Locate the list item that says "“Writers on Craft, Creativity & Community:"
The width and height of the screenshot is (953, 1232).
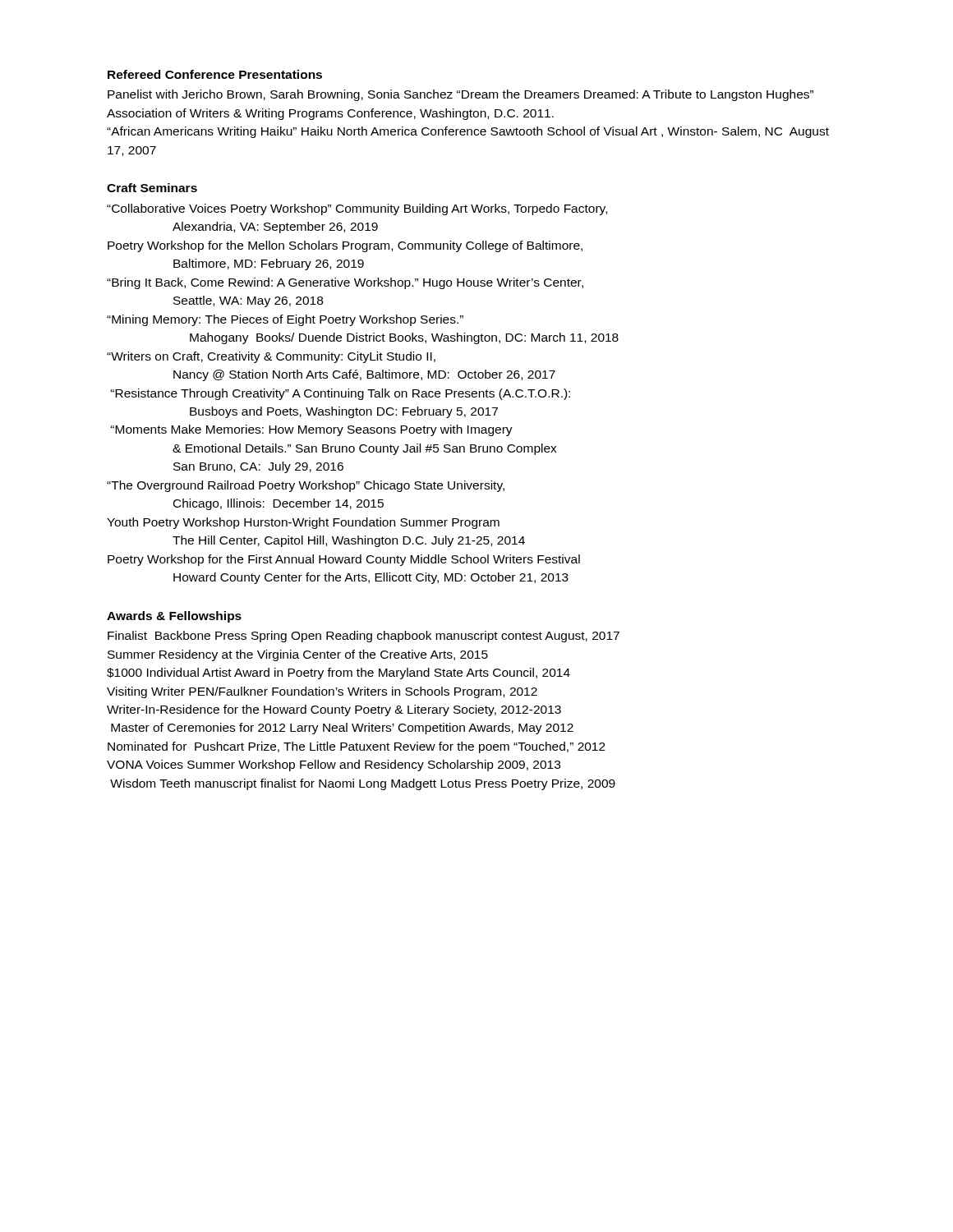click(x=331, y=365)
